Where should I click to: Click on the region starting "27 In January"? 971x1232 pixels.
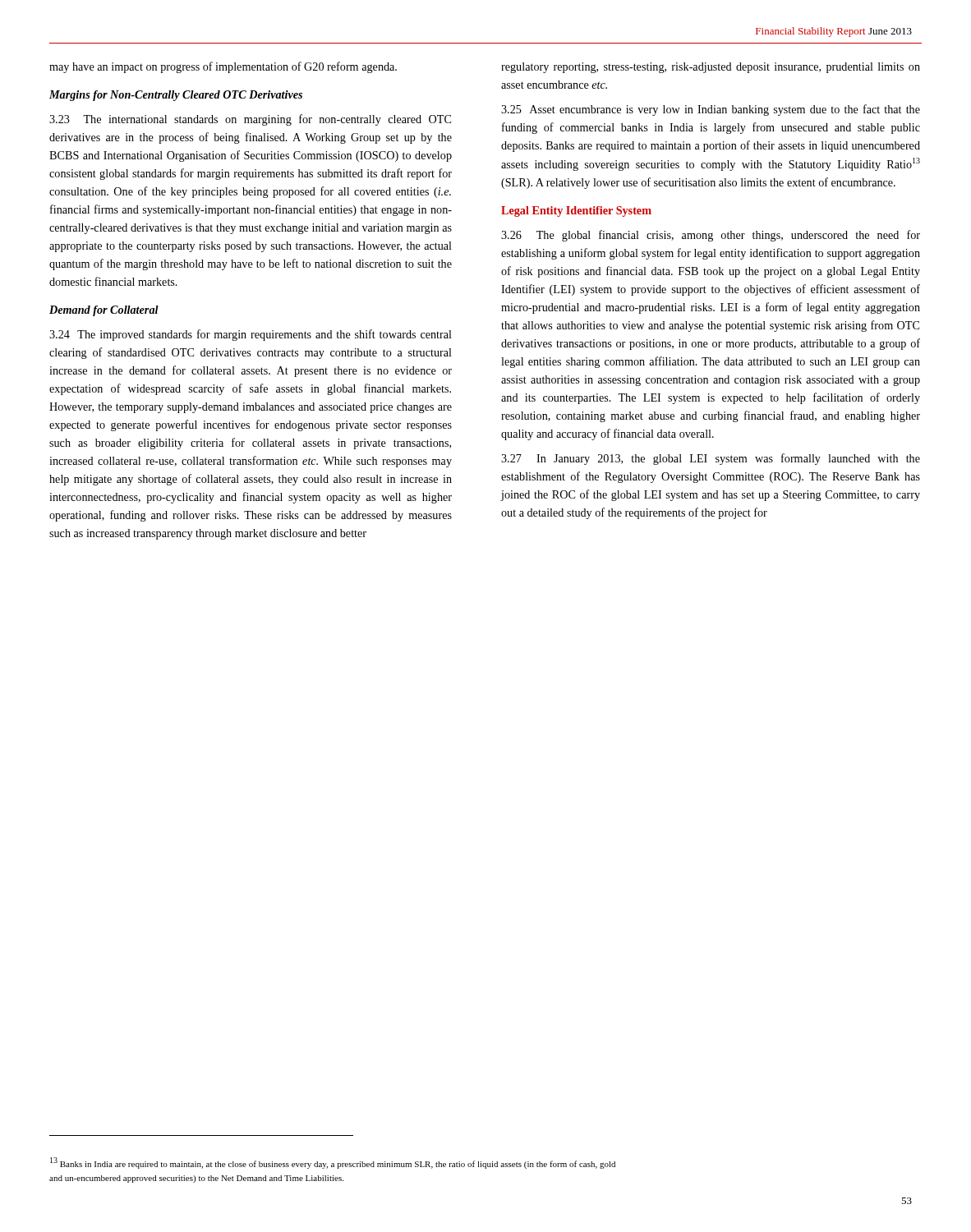(711, 485)
